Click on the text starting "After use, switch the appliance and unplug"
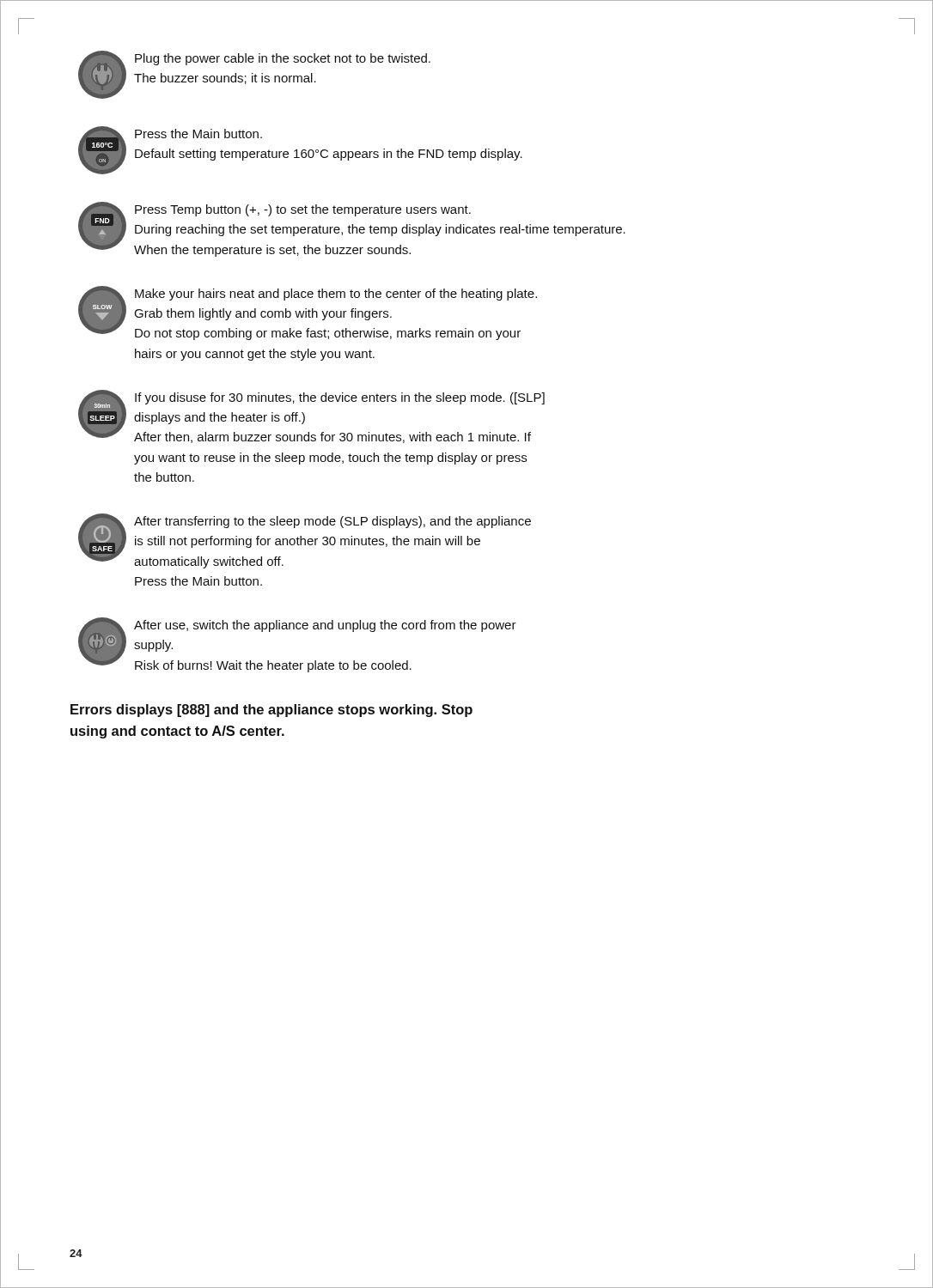Screen dimensions: 1288x933 tap(466, 645)
